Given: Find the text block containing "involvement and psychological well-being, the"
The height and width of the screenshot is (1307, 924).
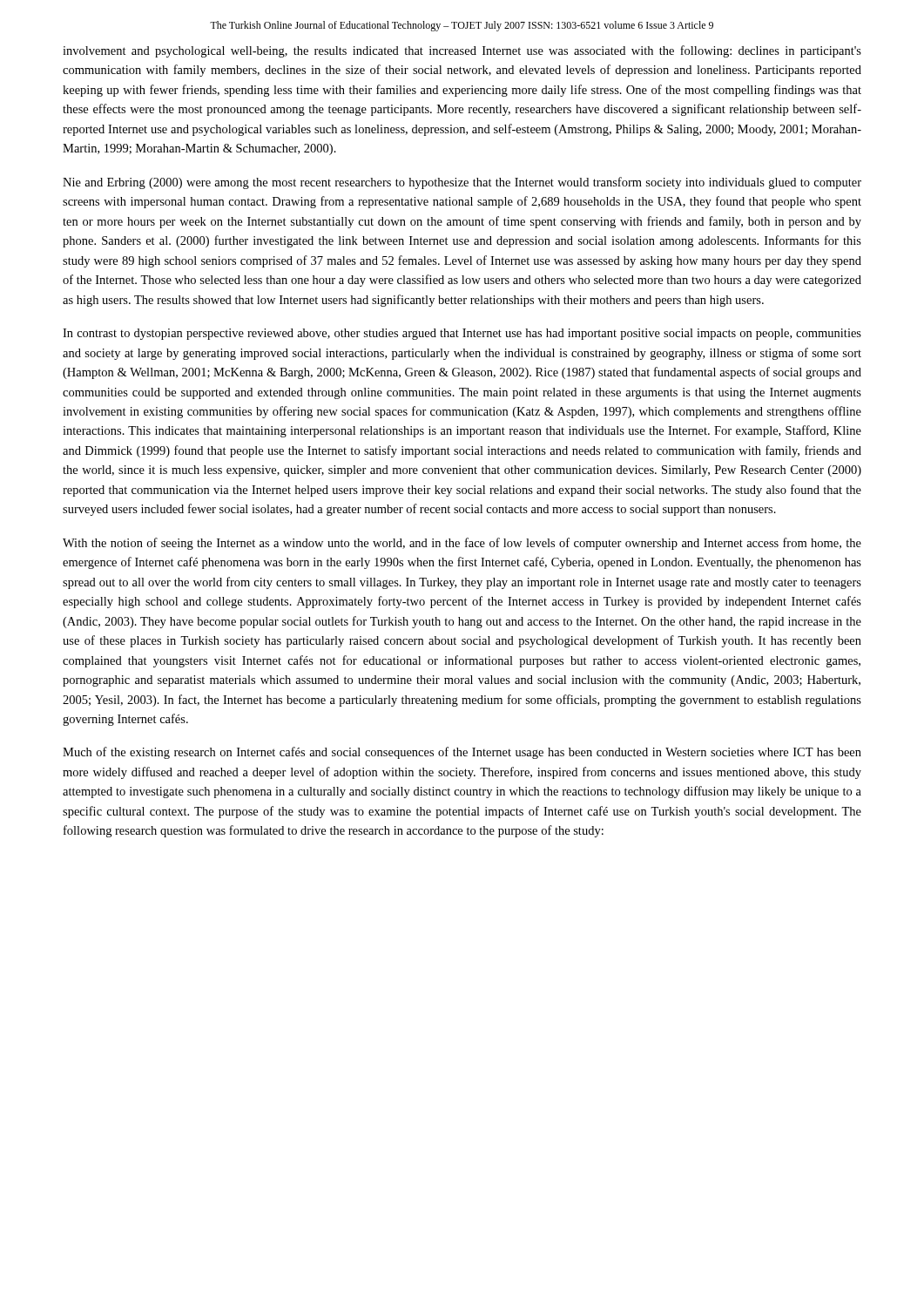Looking at the screenshot, I should (x=462, y=99).
